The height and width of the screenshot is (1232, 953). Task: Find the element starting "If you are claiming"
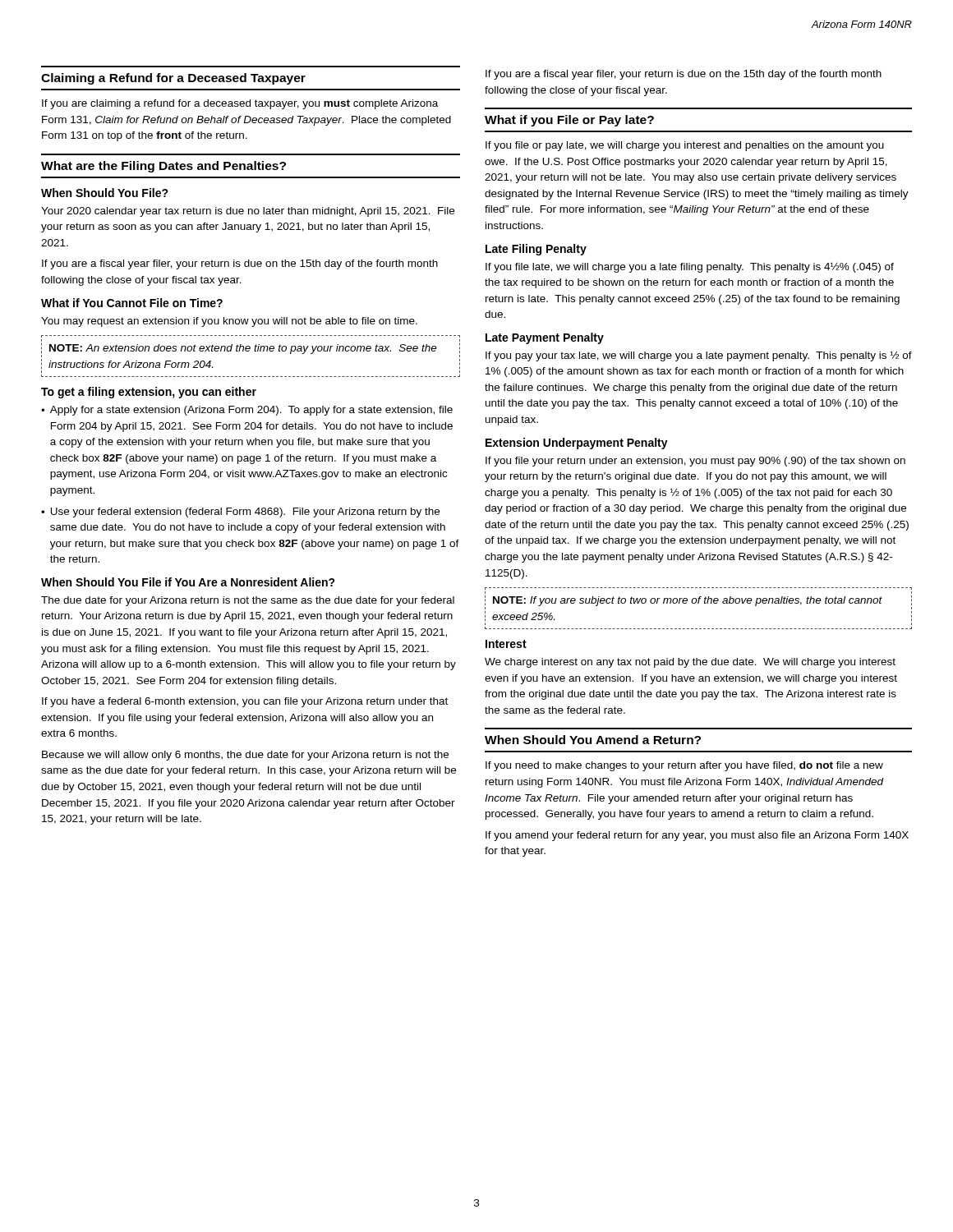tap(246, 119)
